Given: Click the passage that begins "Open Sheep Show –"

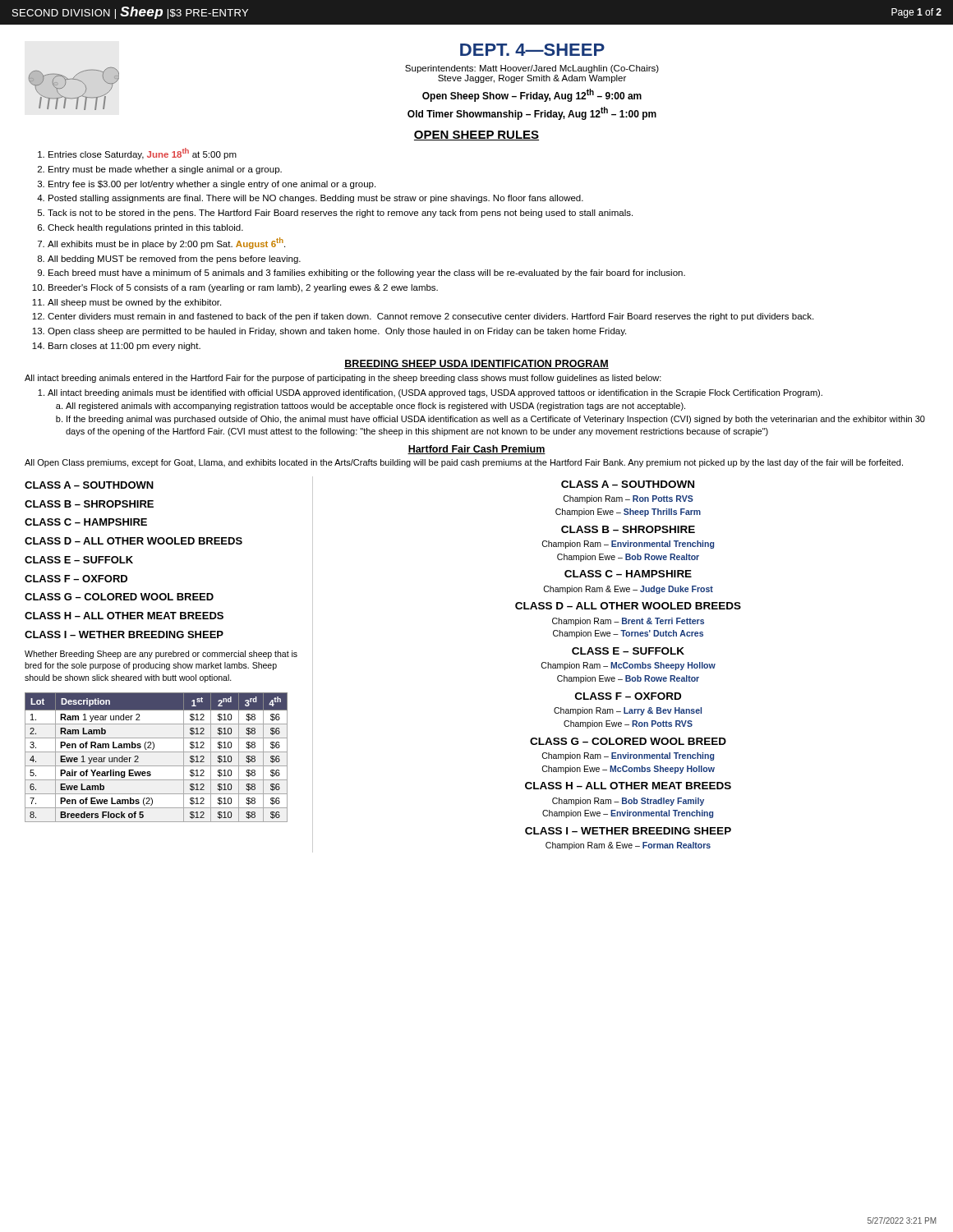Looking at the screenshot, I should point(532,104).
